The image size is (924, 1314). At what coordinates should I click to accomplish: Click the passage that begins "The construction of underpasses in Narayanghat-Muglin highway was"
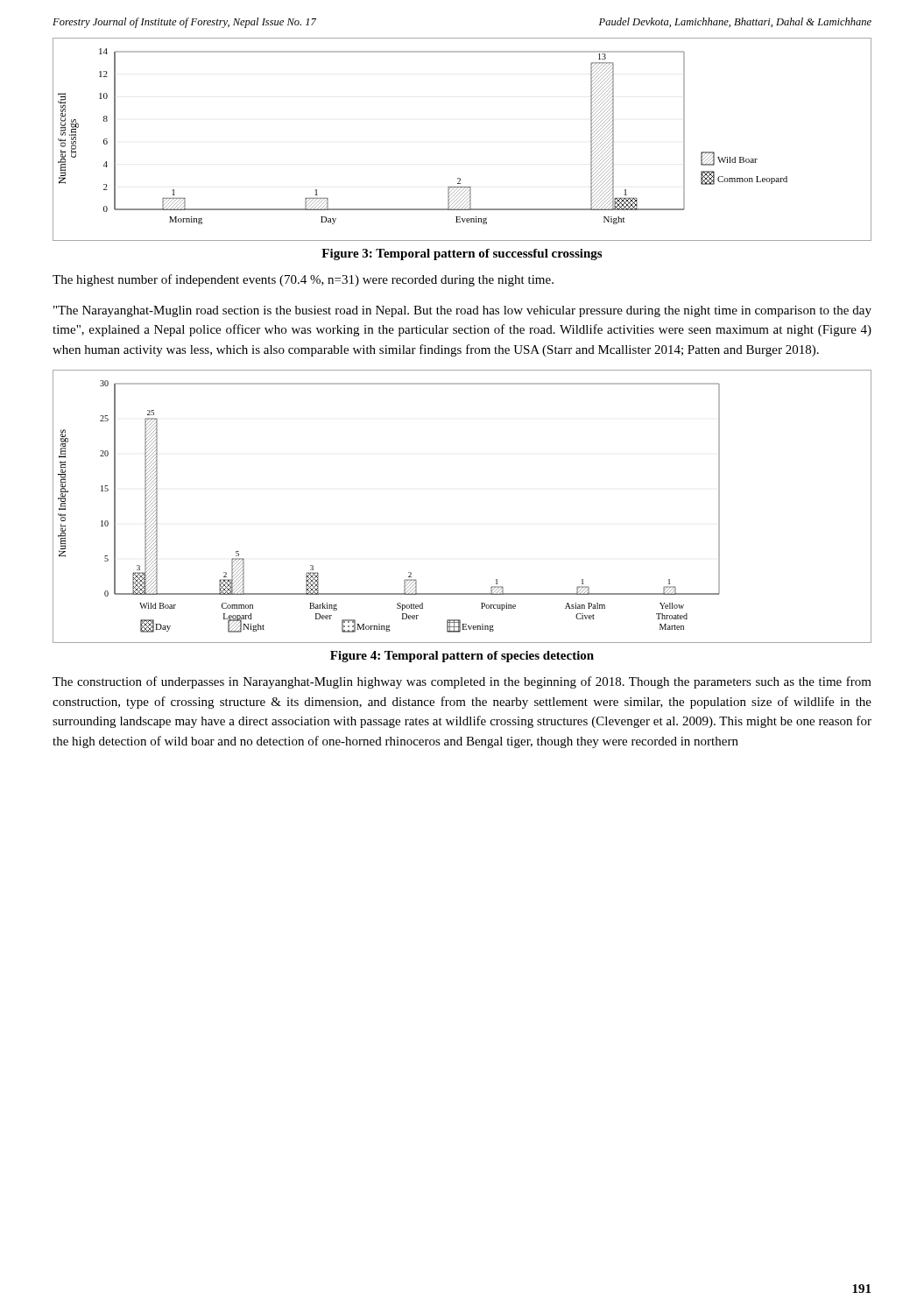click(462, 711)
